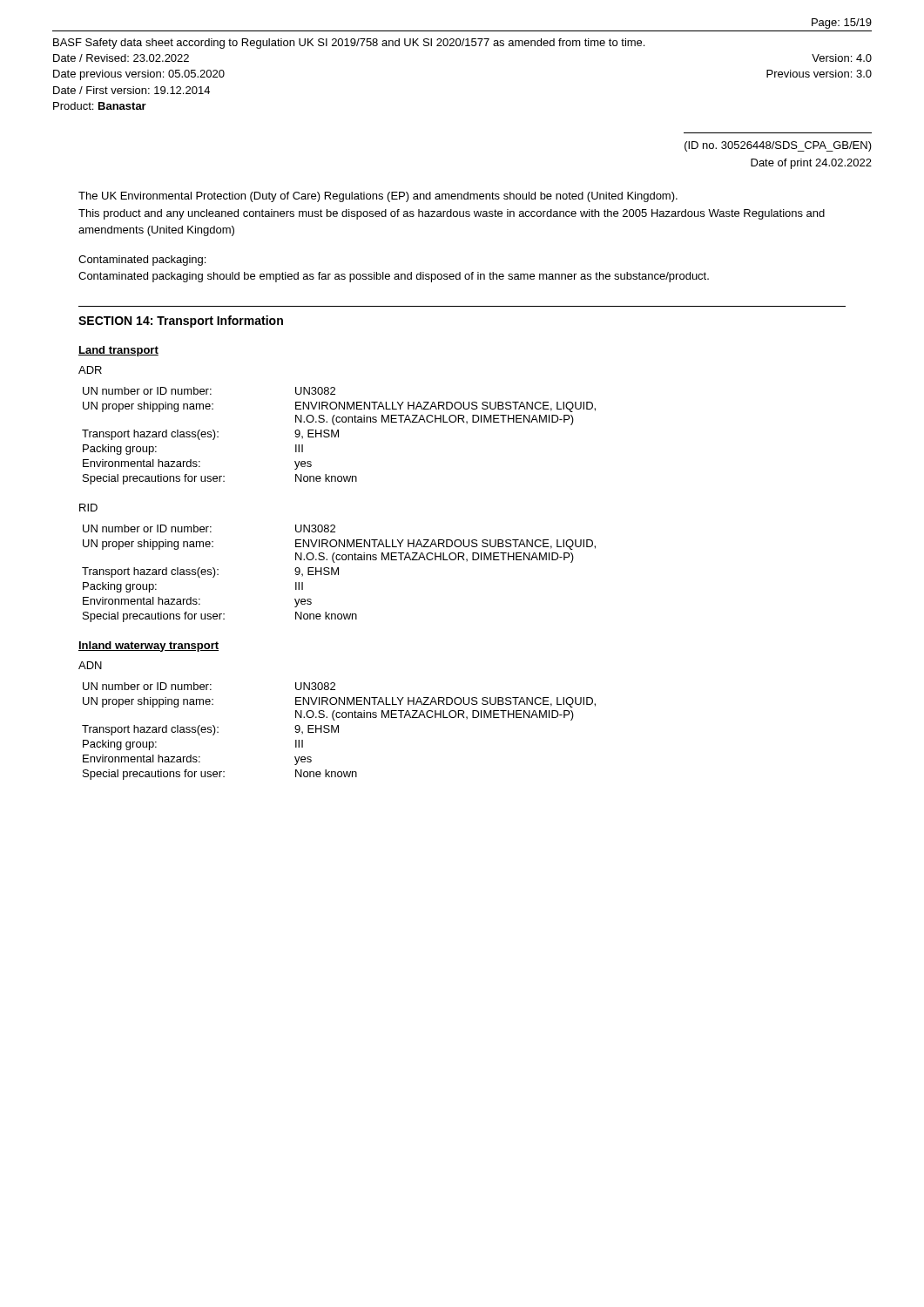Select the text block containing "The UK Environmental Protection"
This screenshot has width=924, height=1307.
click(452, 213)
